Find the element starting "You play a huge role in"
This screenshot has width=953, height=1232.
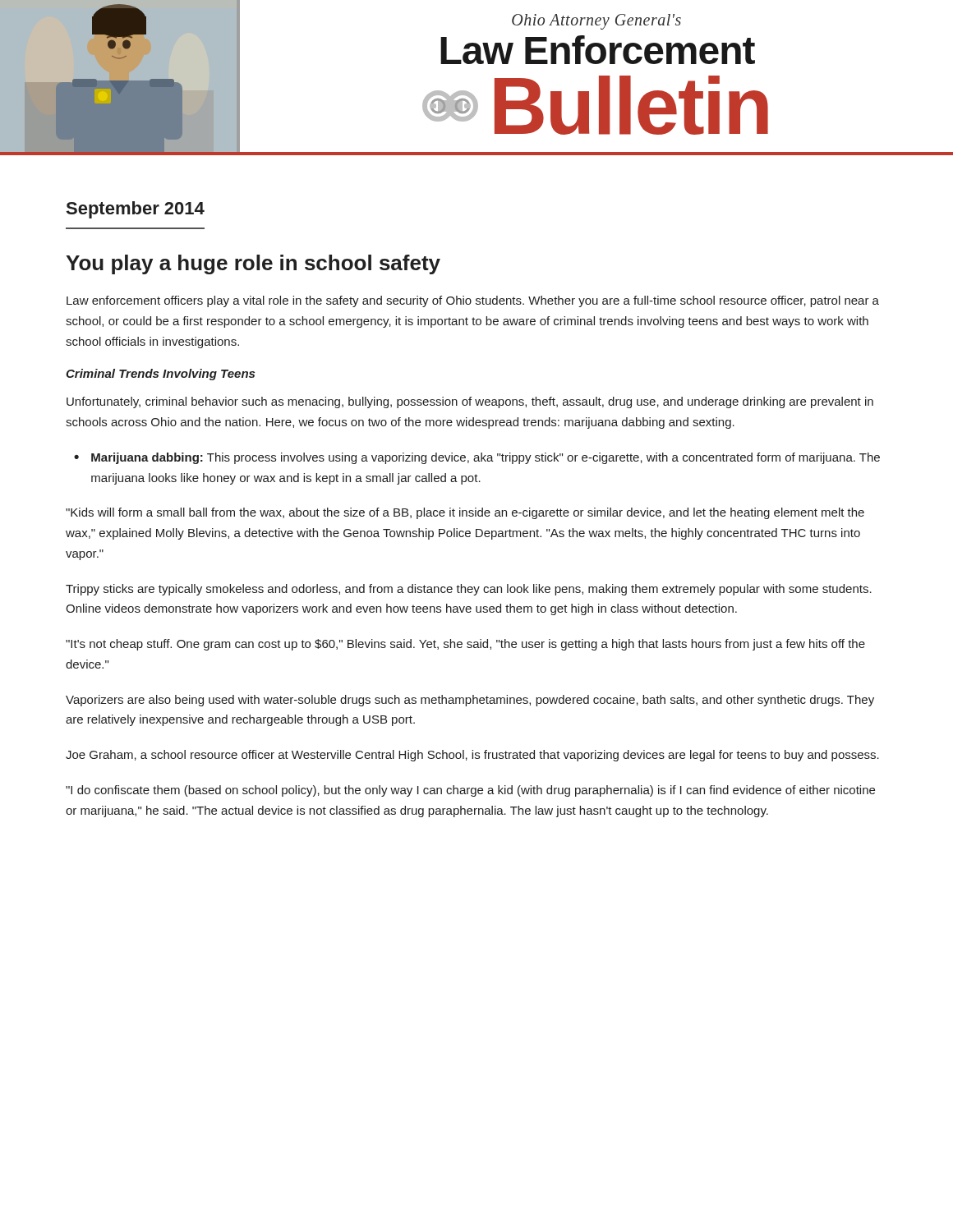click(x=253, y=263)
